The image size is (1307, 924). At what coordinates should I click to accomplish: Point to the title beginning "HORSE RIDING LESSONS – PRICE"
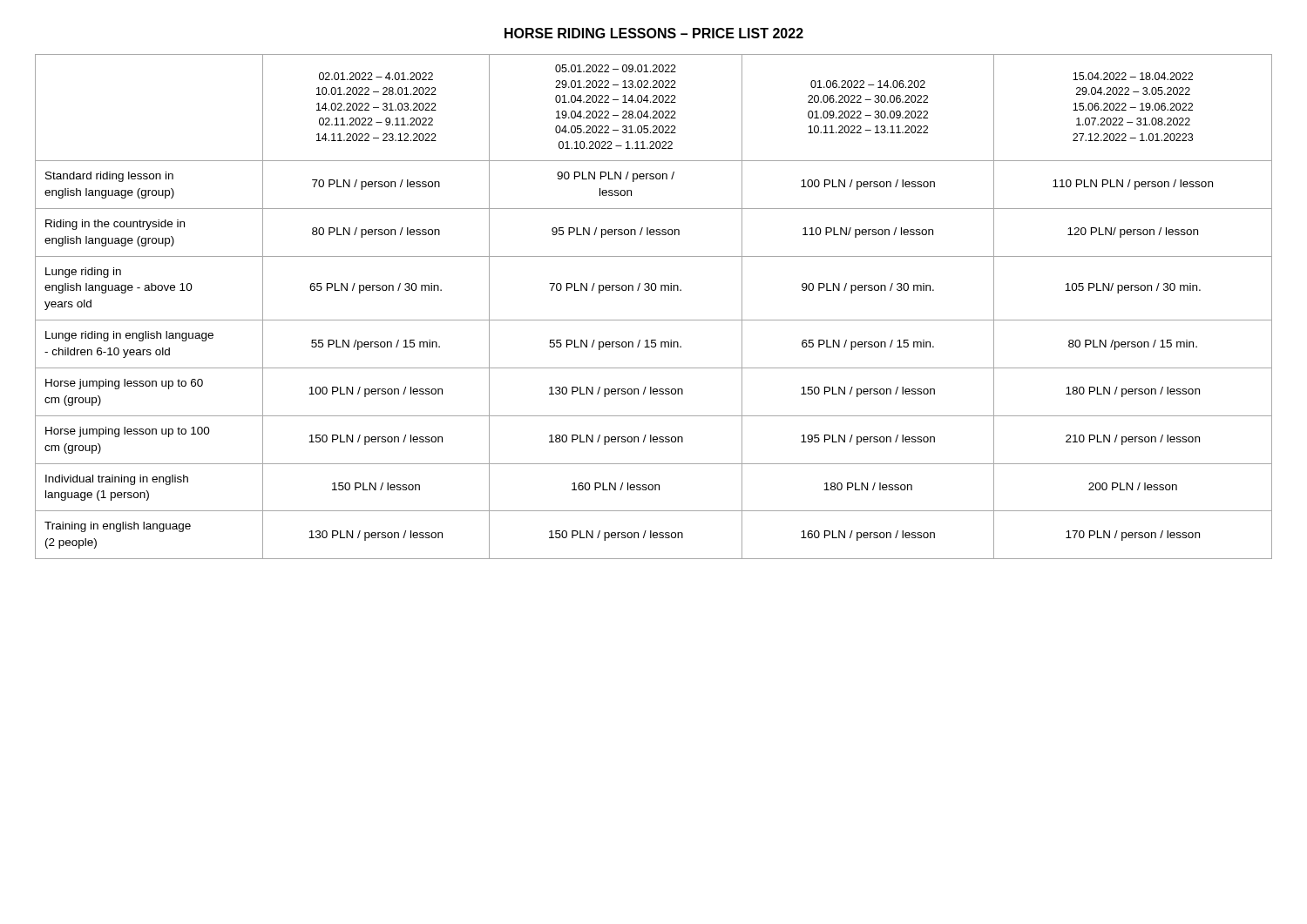tap(654, 34)
